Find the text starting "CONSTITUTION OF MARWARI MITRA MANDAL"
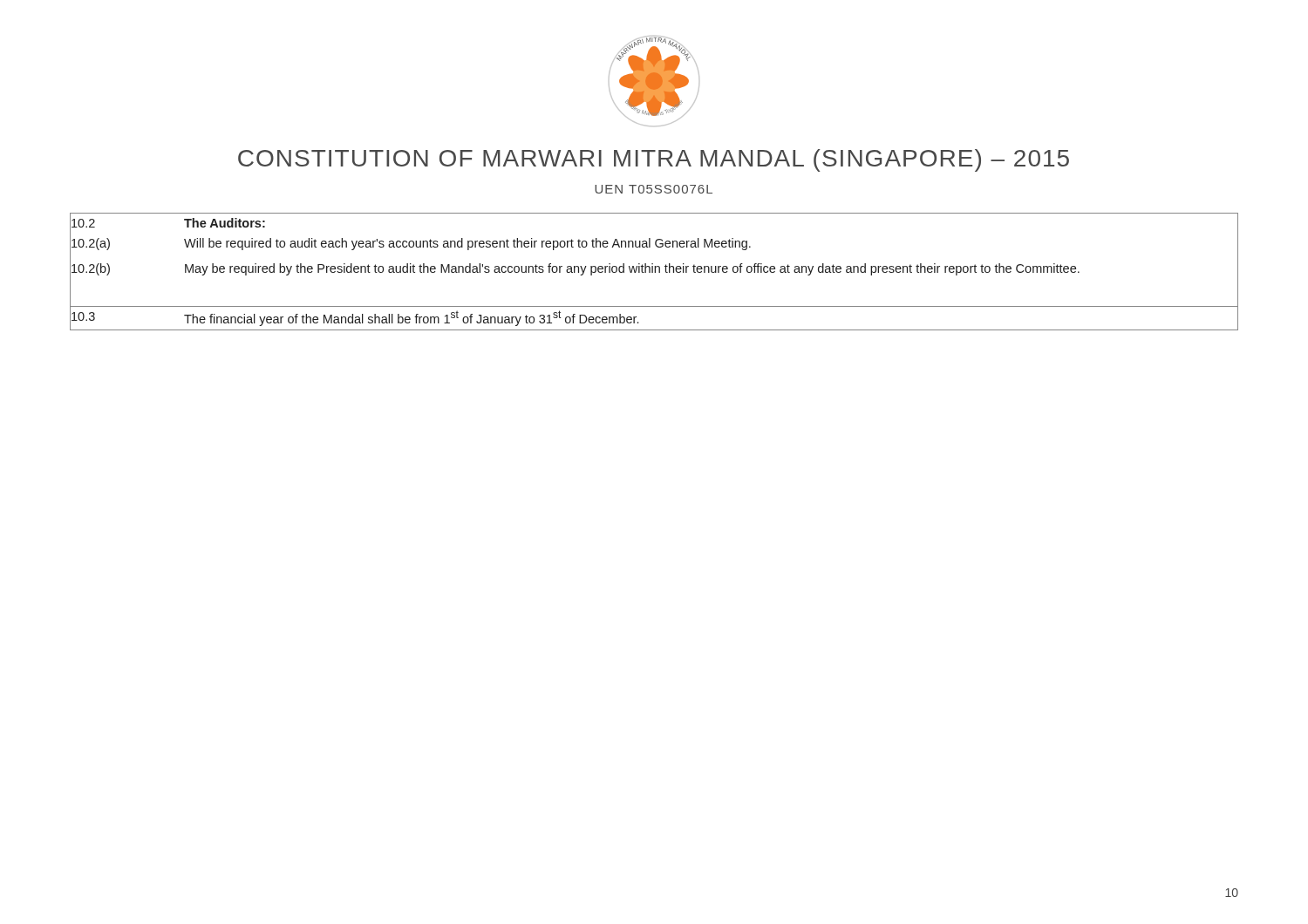The image size is (1308, 924). (x=654, y=158)
